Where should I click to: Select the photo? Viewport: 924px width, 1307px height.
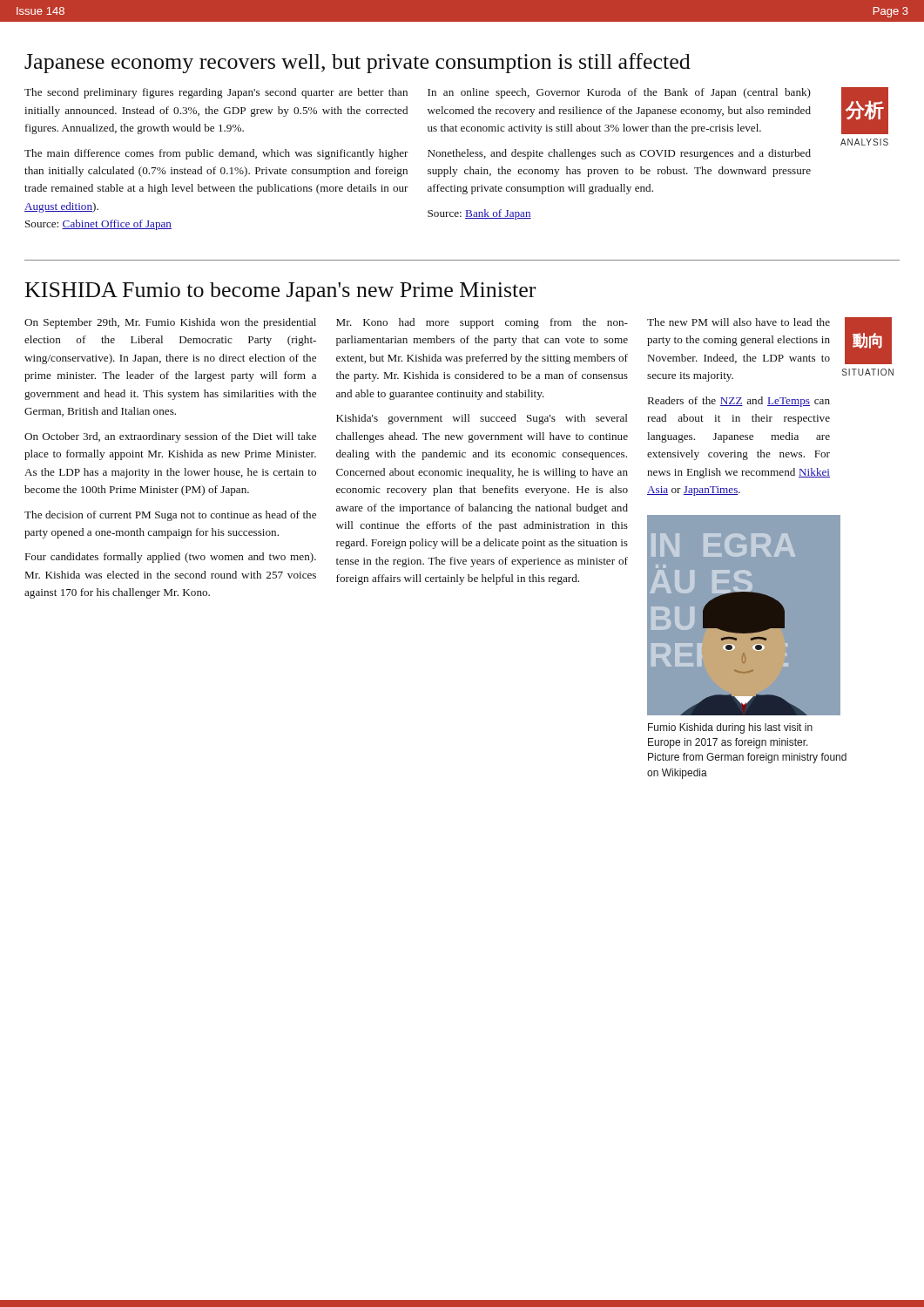747,648
